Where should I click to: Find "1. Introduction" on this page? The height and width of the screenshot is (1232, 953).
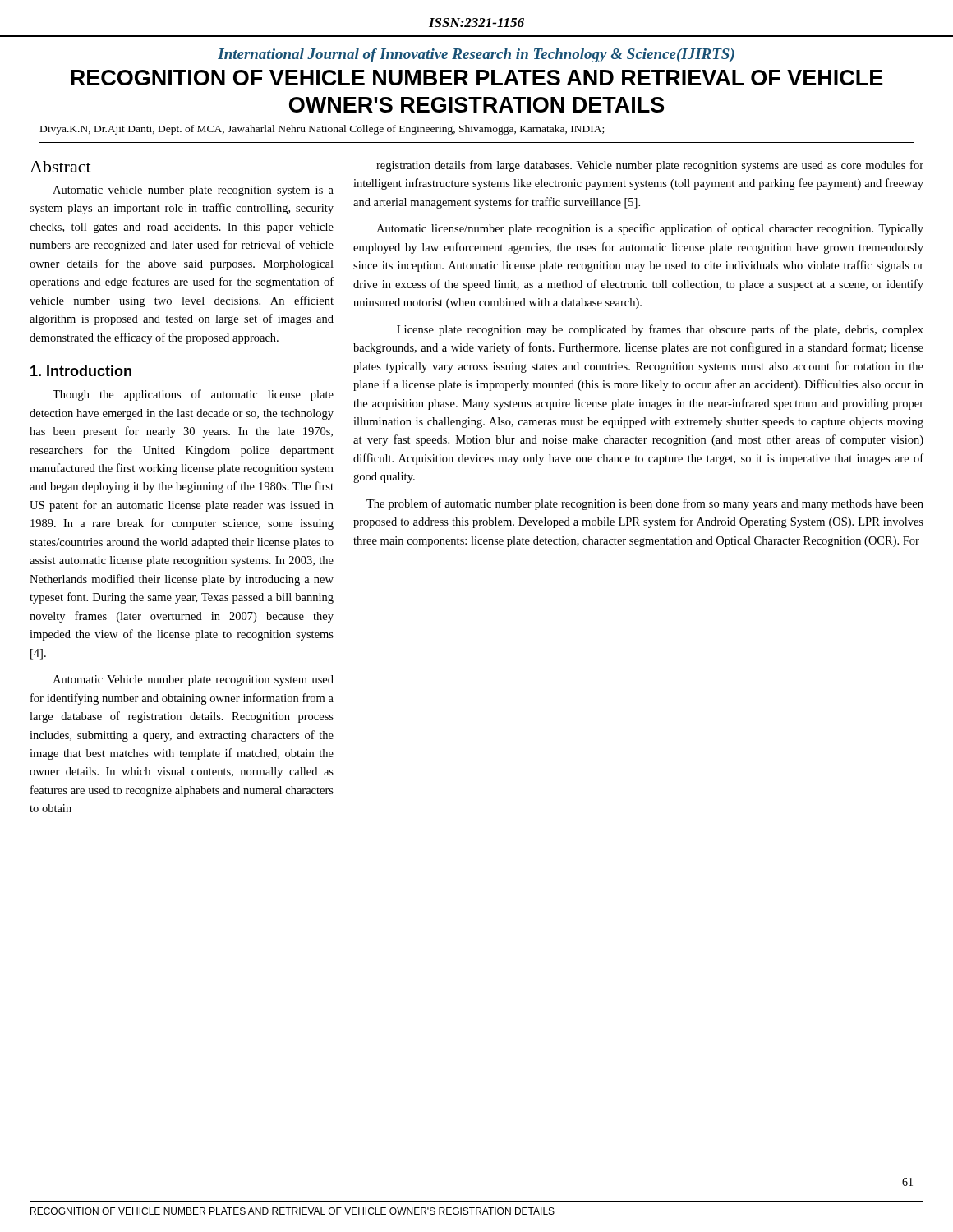point(81,371)
